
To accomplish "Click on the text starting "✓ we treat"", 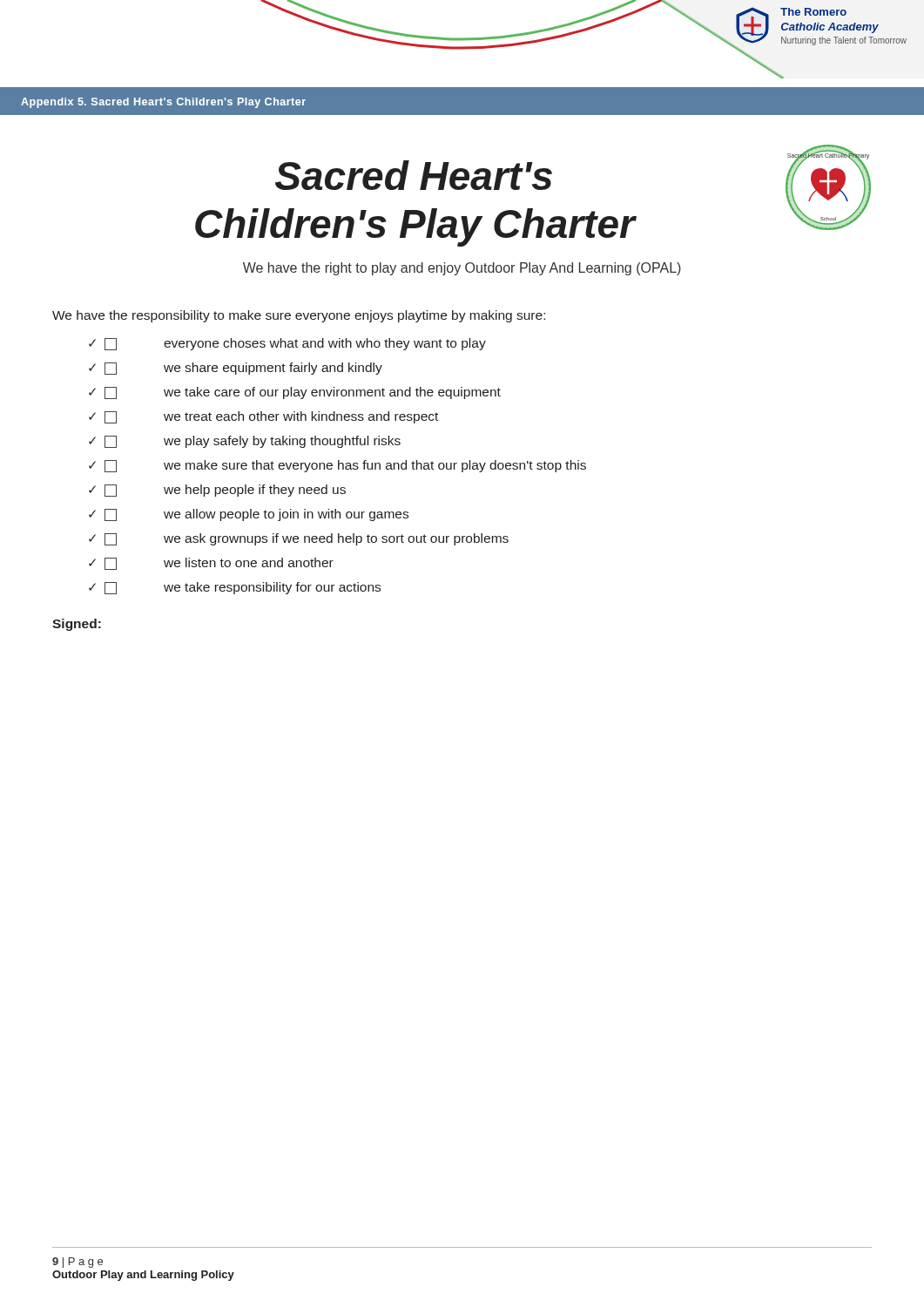I will click(263, 417).
